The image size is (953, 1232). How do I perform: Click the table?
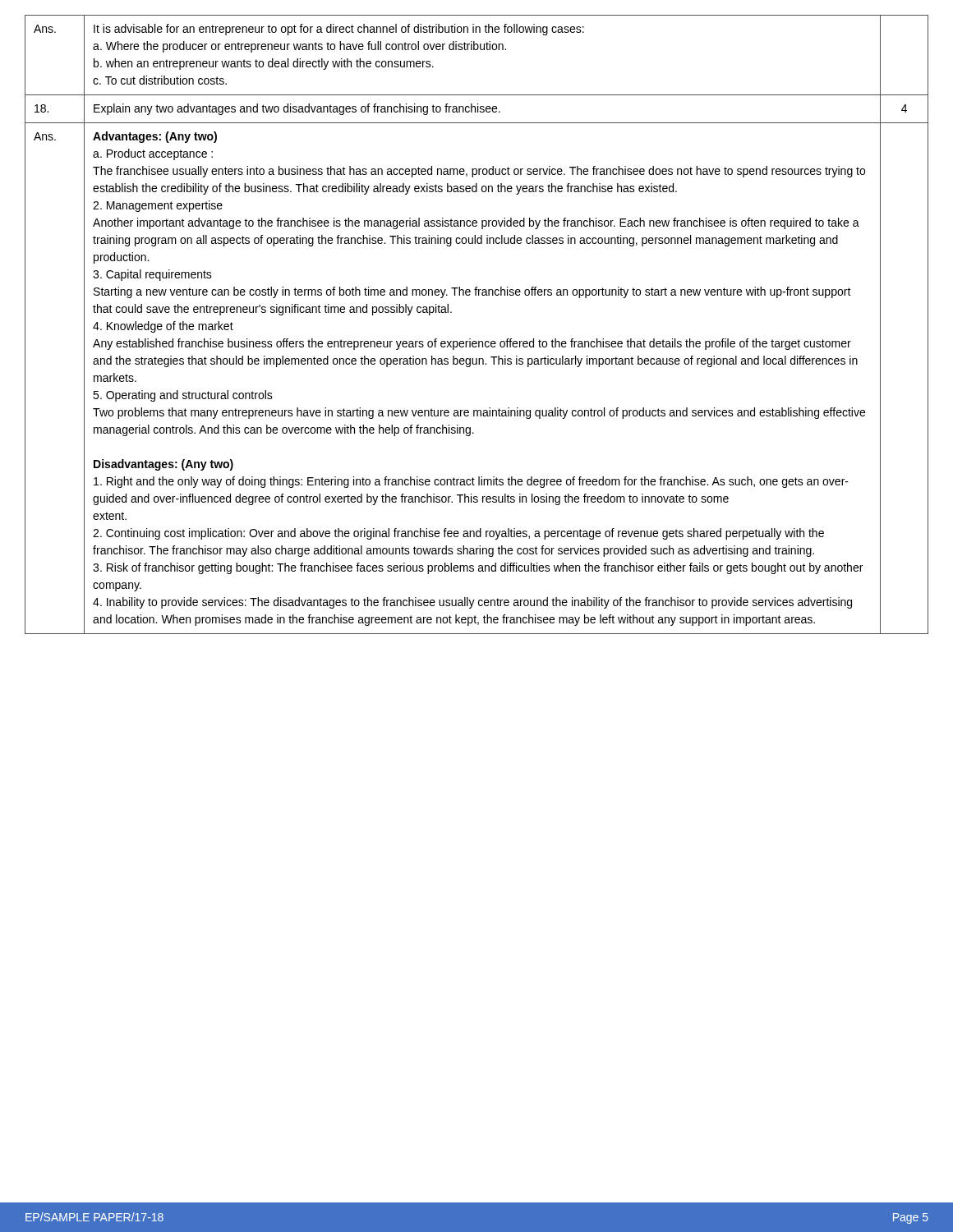[476, 324]
